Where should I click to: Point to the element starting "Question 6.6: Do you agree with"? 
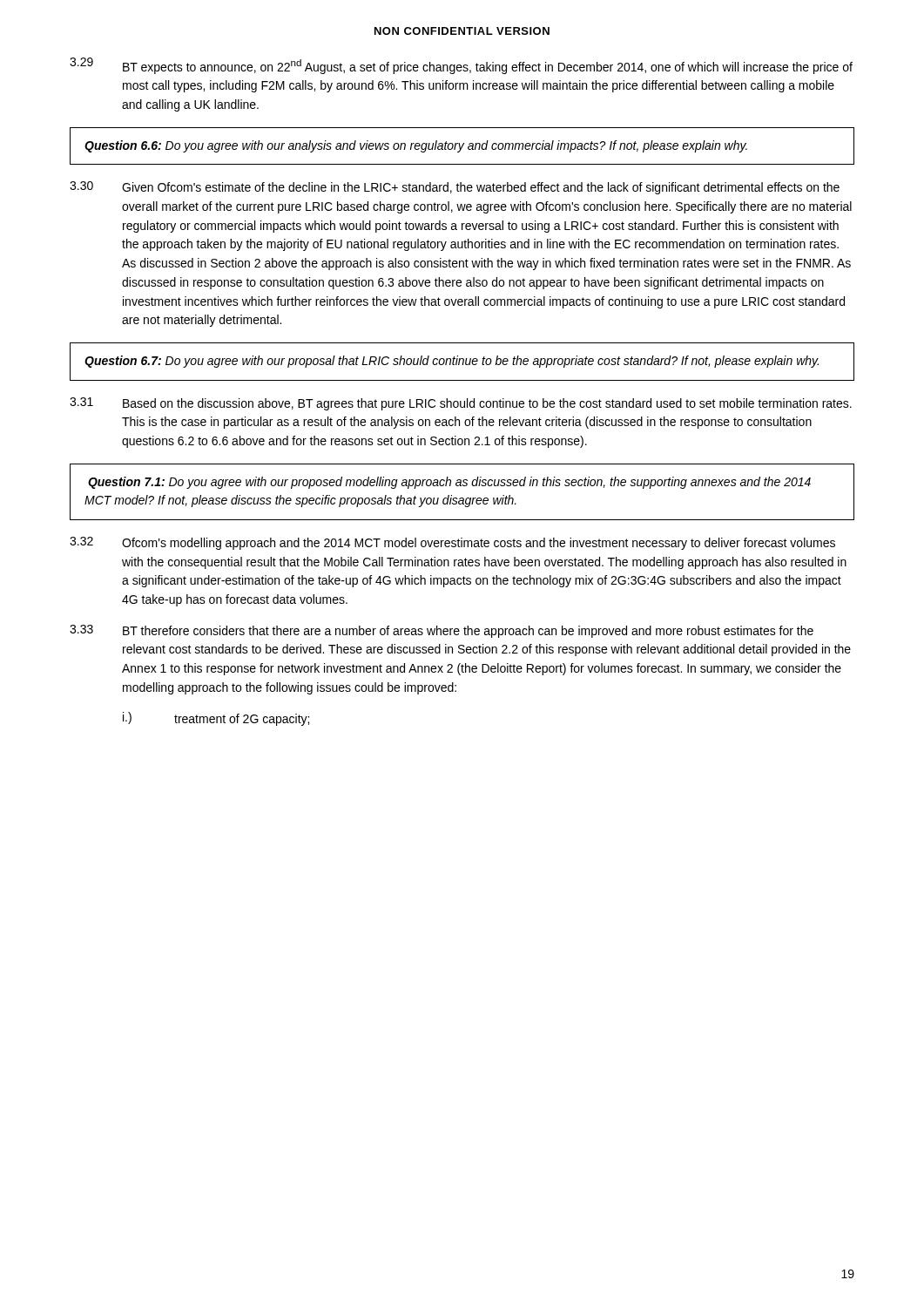[462, 146]
